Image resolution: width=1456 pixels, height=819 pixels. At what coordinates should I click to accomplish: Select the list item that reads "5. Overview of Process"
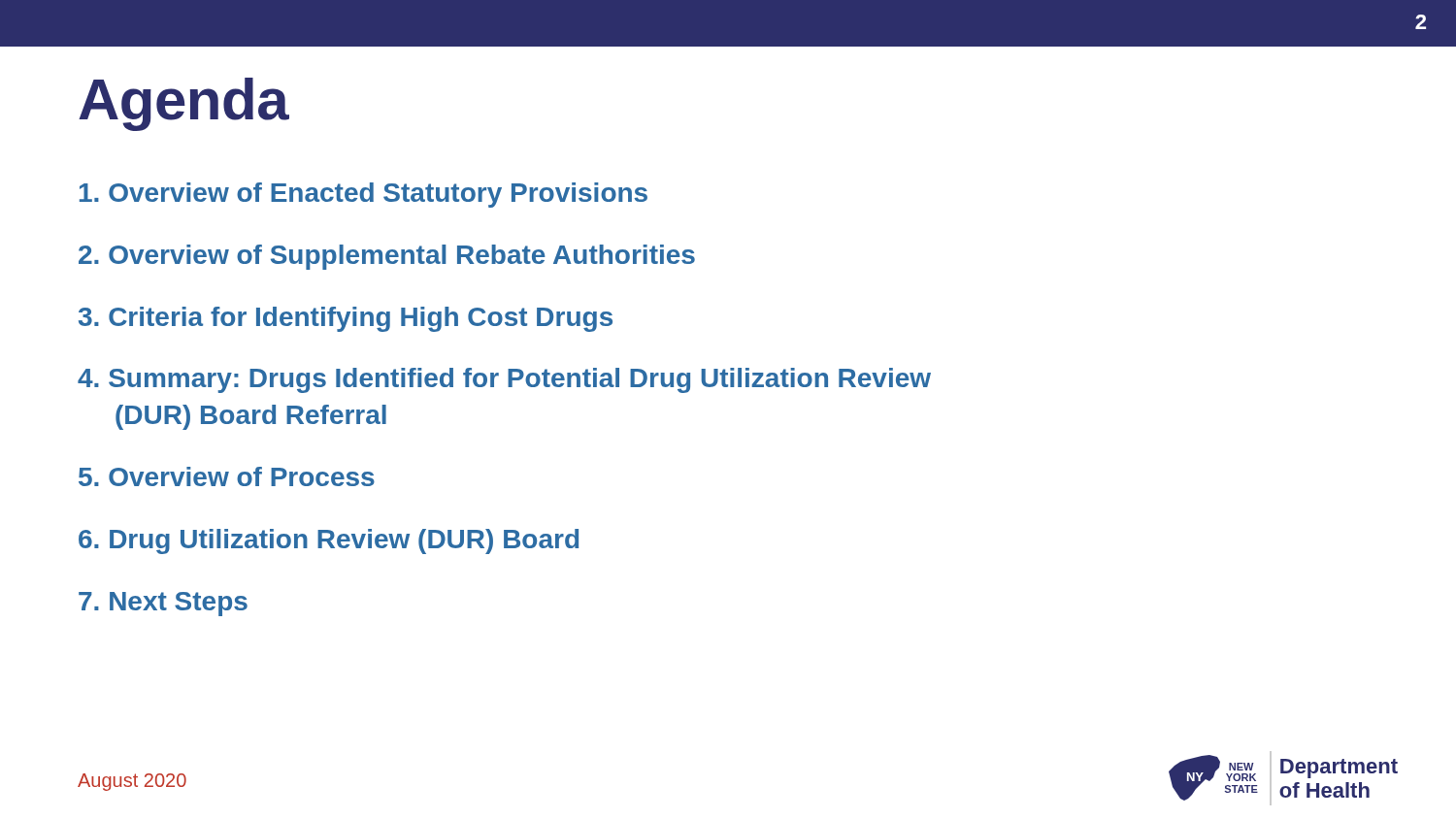click(226, 477)
